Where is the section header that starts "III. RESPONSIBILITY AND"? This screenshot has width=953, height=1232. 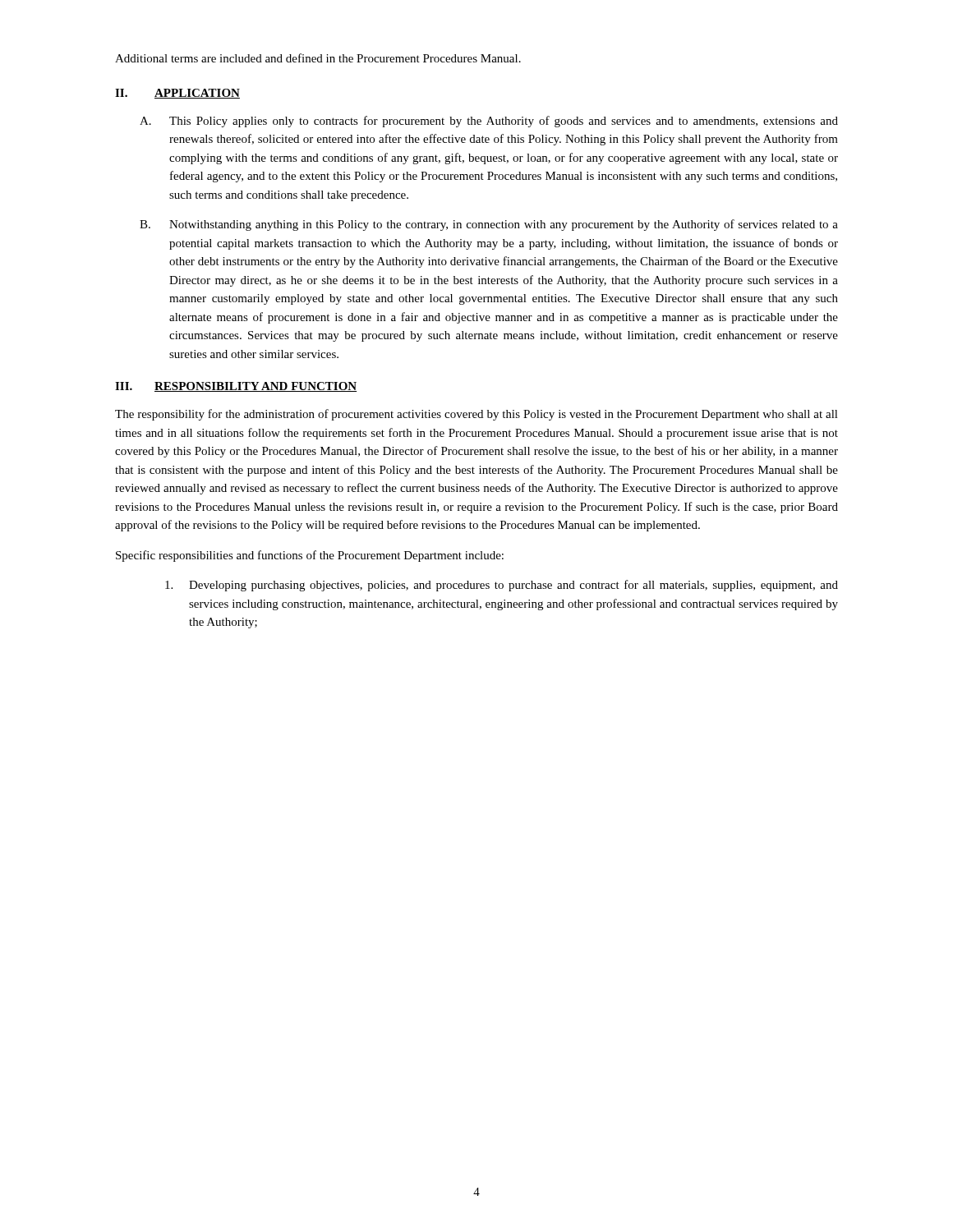click(236, 386)
